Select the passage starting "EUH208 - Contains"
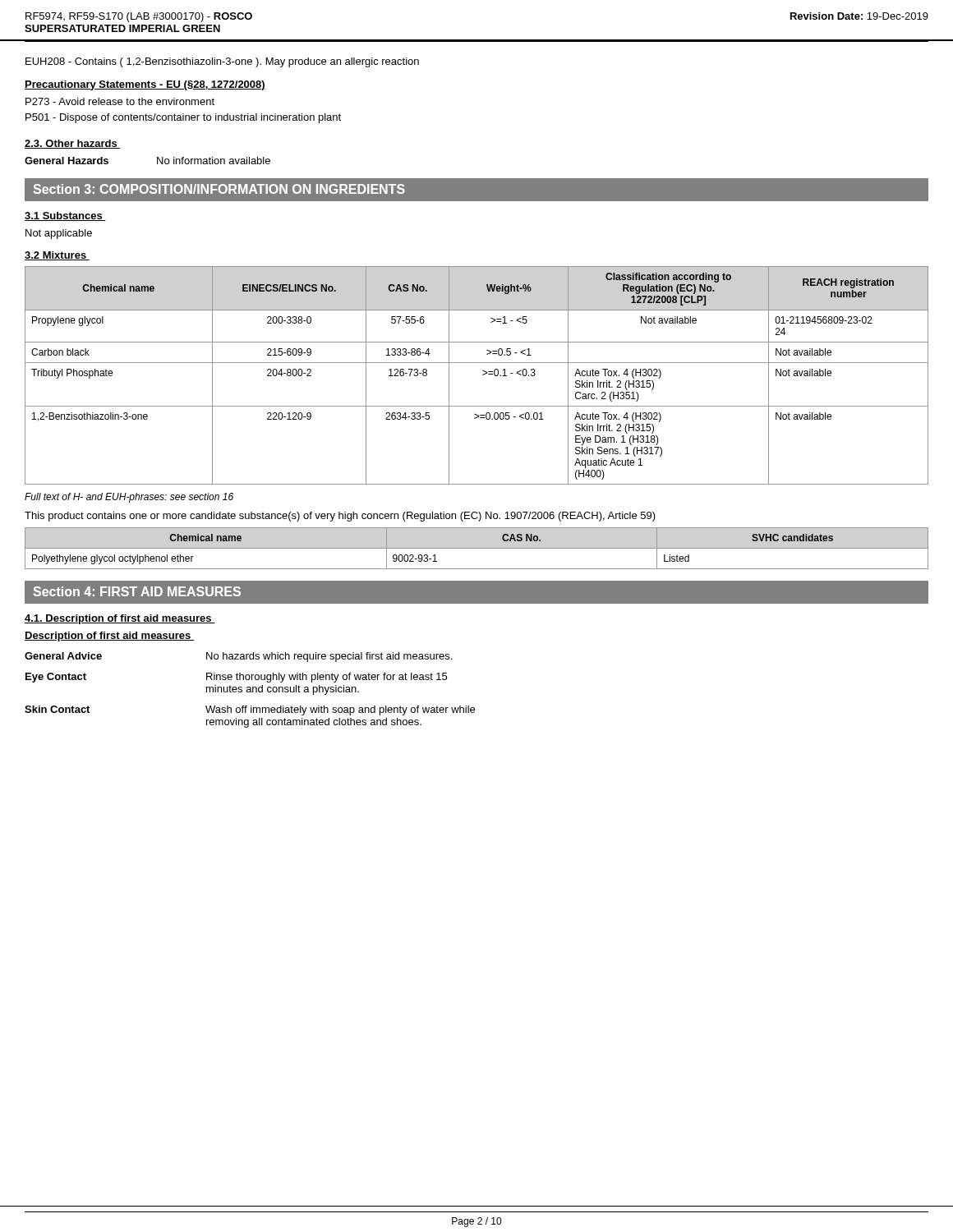This screenshot has width=953, height=1232. pyautogui.click(x=222, y=61)
